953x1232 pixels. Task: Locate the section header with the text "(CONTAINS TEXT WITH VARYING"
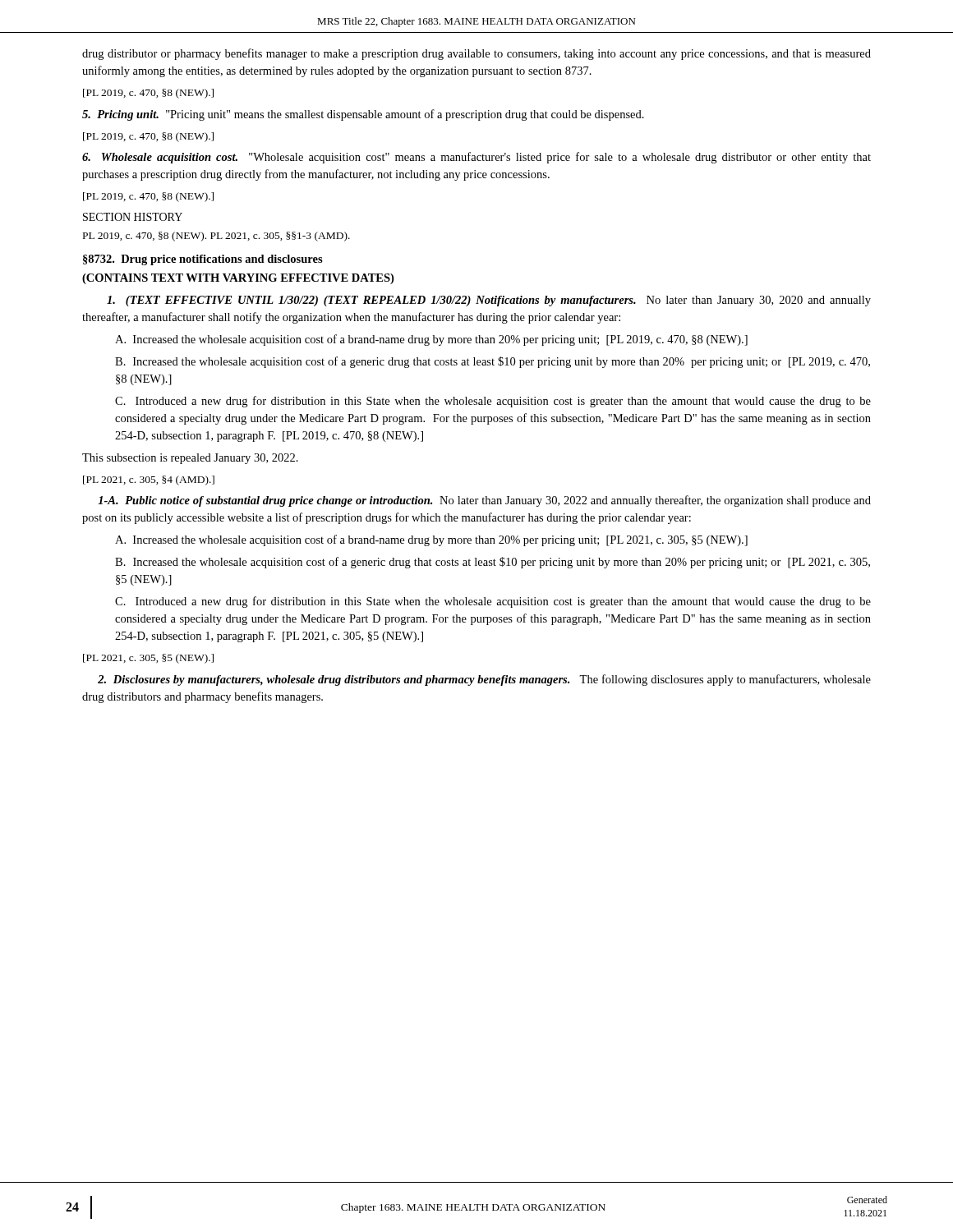tap(238, 279)
